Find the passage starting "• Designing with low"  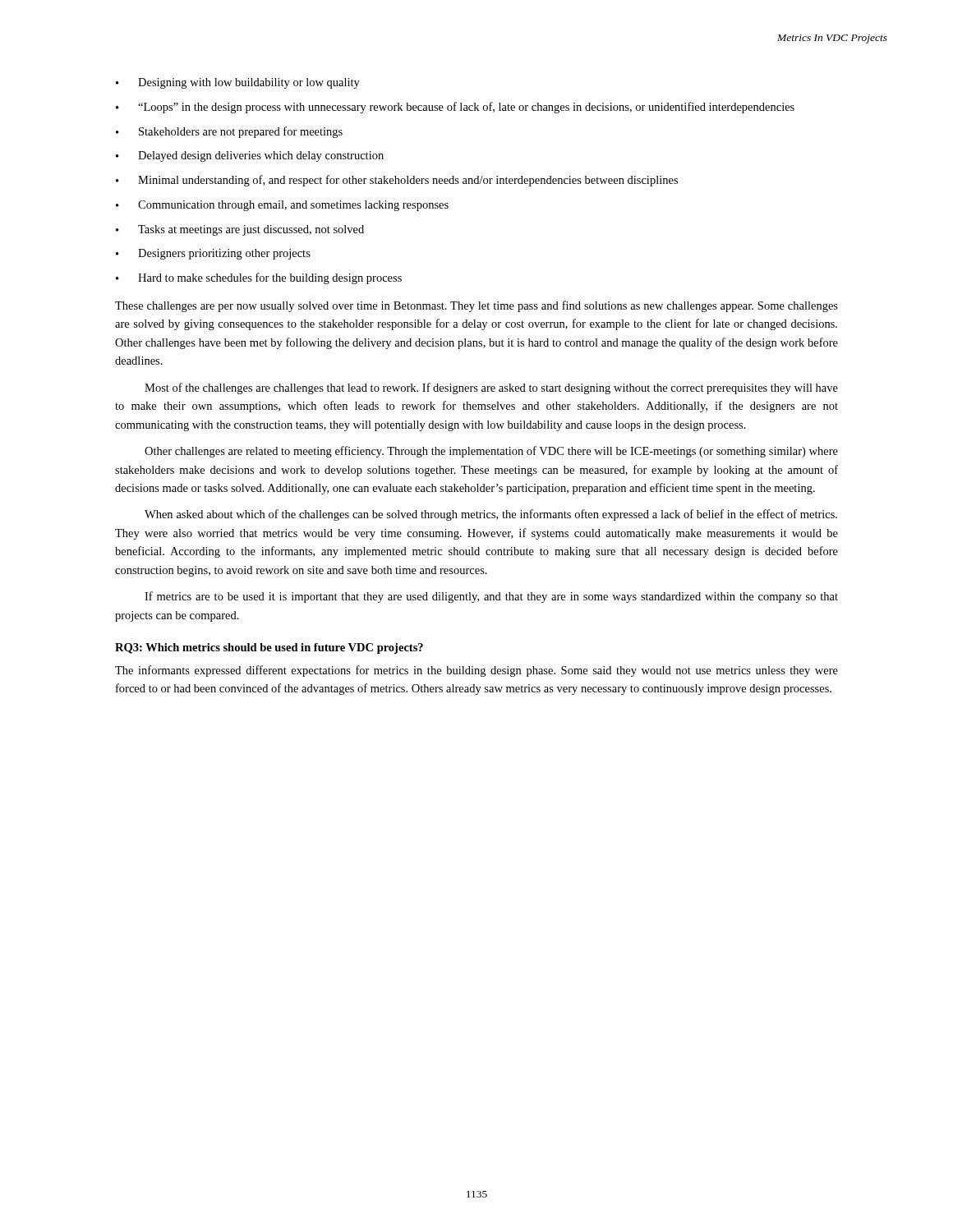tap(238, 83)
